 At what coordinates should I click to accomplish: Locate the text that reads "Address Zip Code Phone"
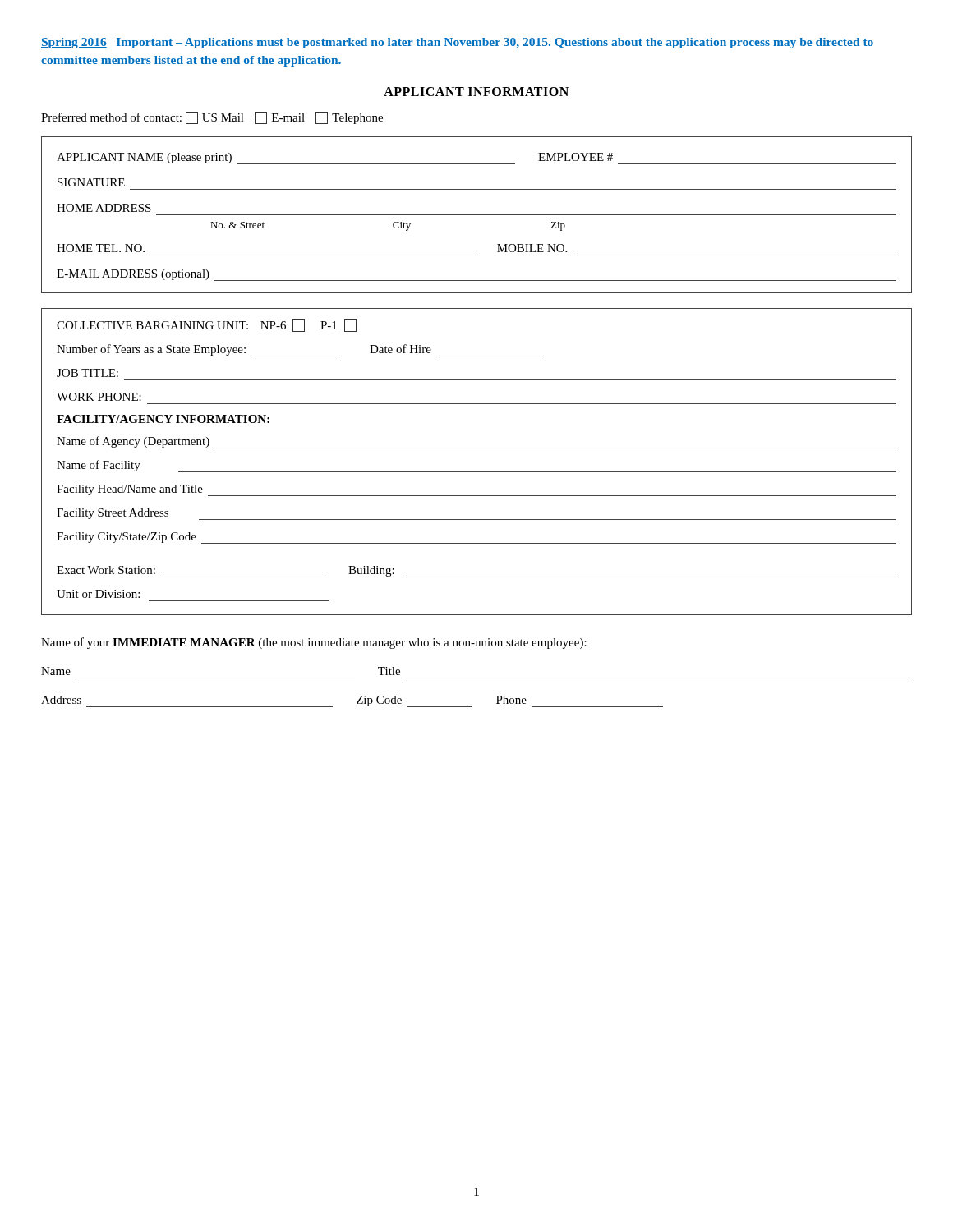(x=352, y=700)
